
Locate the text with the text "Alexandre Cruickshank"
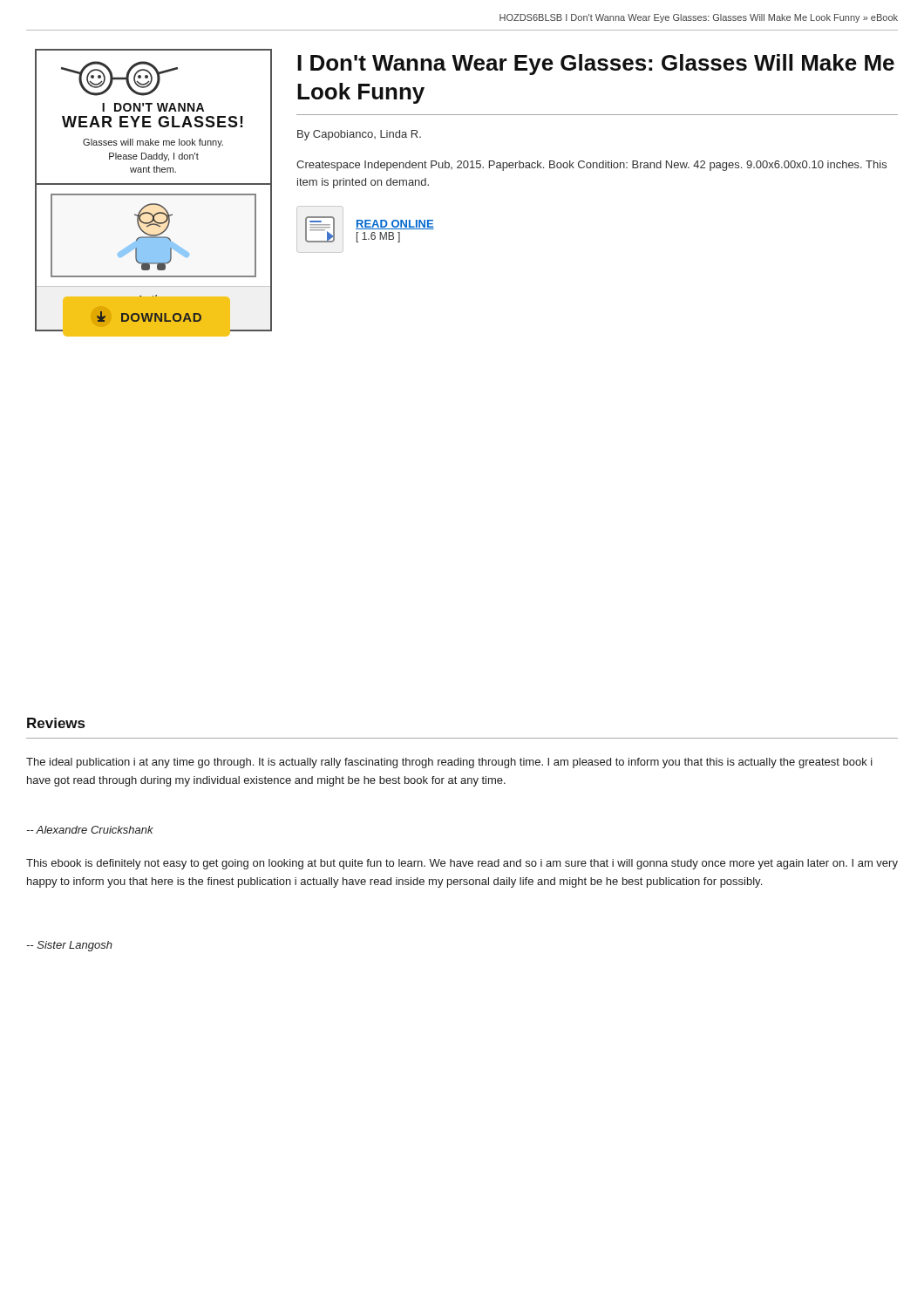[x=90, y=830]
